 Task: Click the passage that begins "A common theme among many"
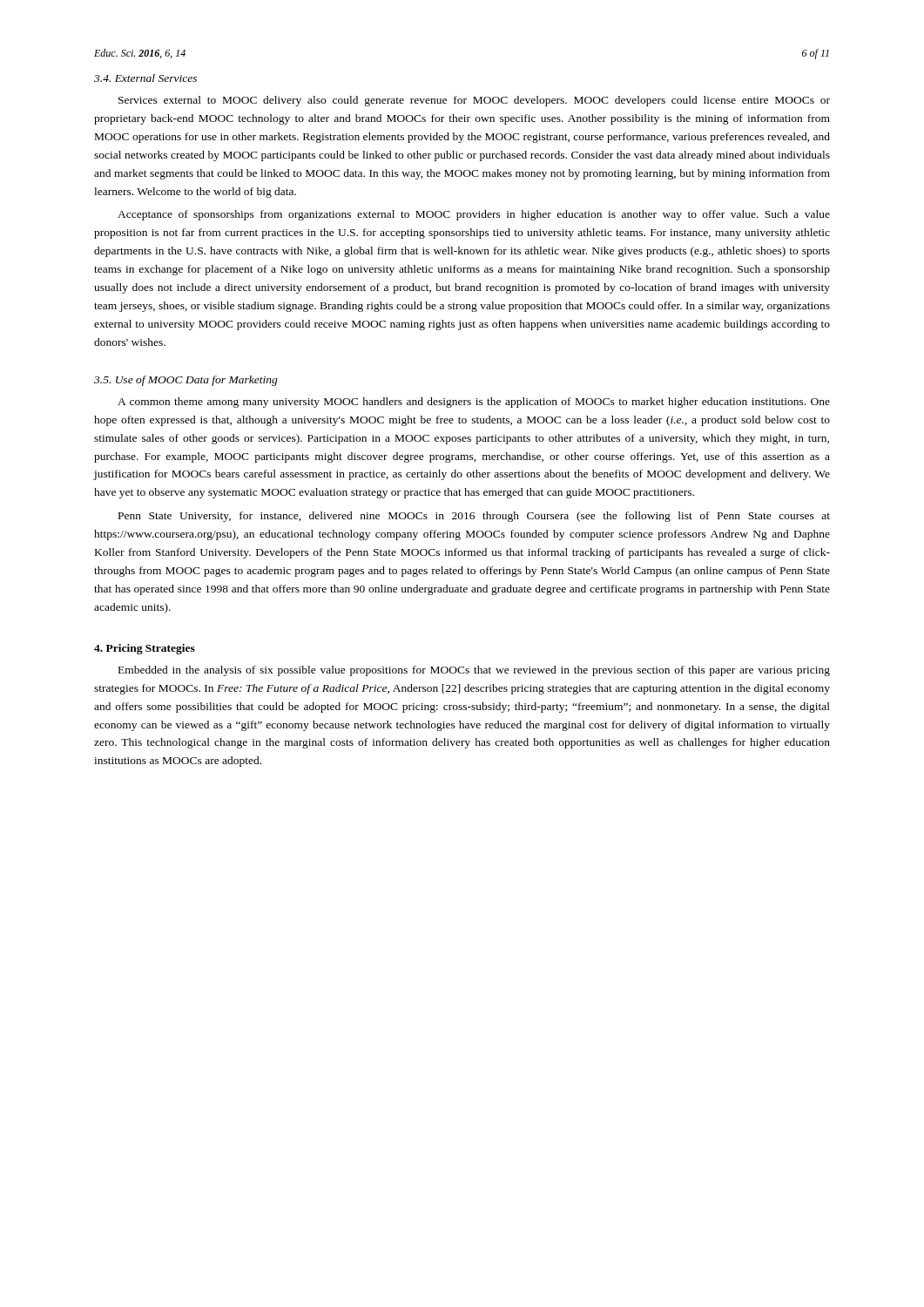(462, 505)
